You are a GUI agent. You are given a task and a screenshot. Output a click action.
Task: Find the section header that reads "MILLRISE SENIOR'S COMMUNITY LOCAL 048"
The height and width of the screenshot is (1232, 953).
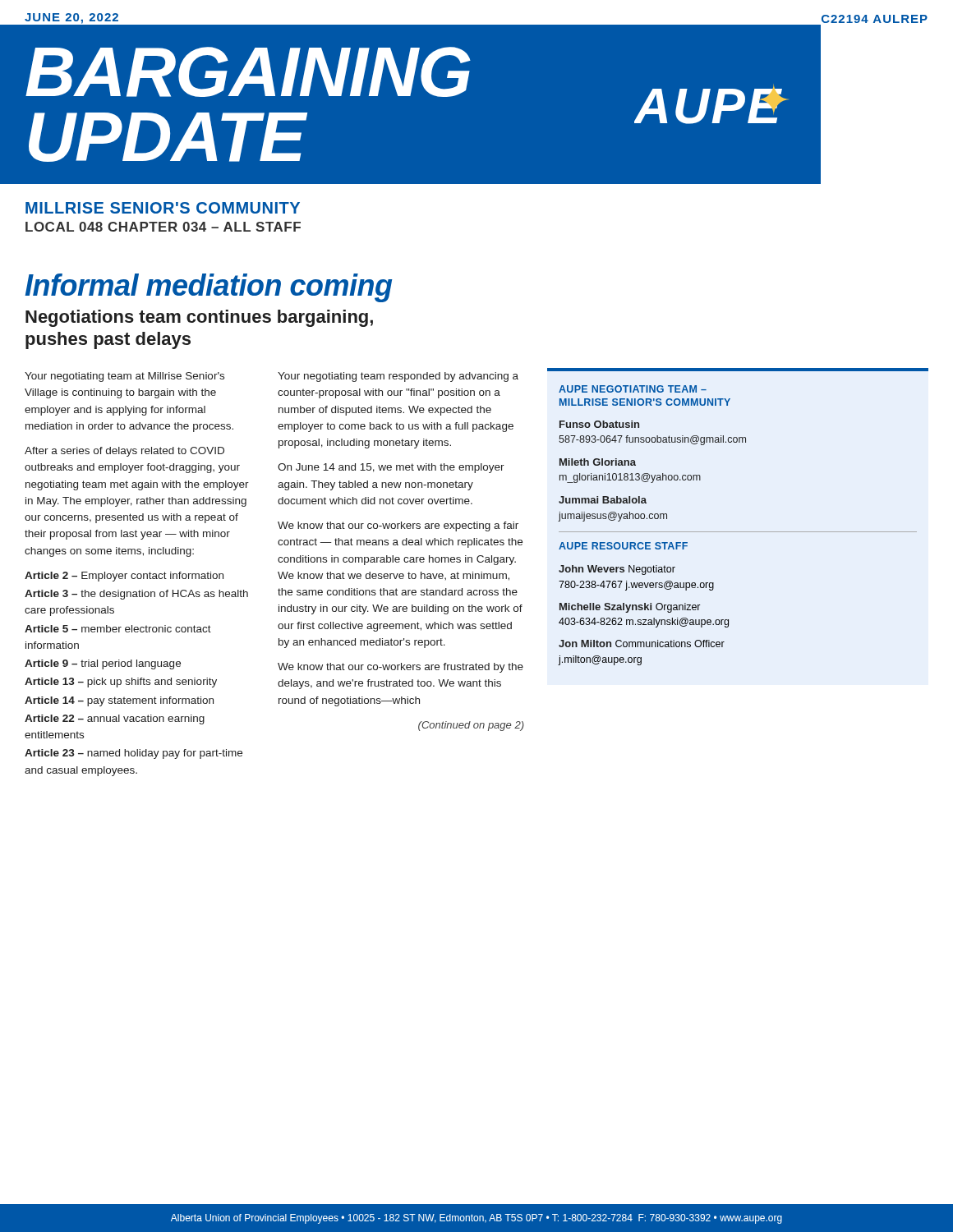click(x=163, y=208)
